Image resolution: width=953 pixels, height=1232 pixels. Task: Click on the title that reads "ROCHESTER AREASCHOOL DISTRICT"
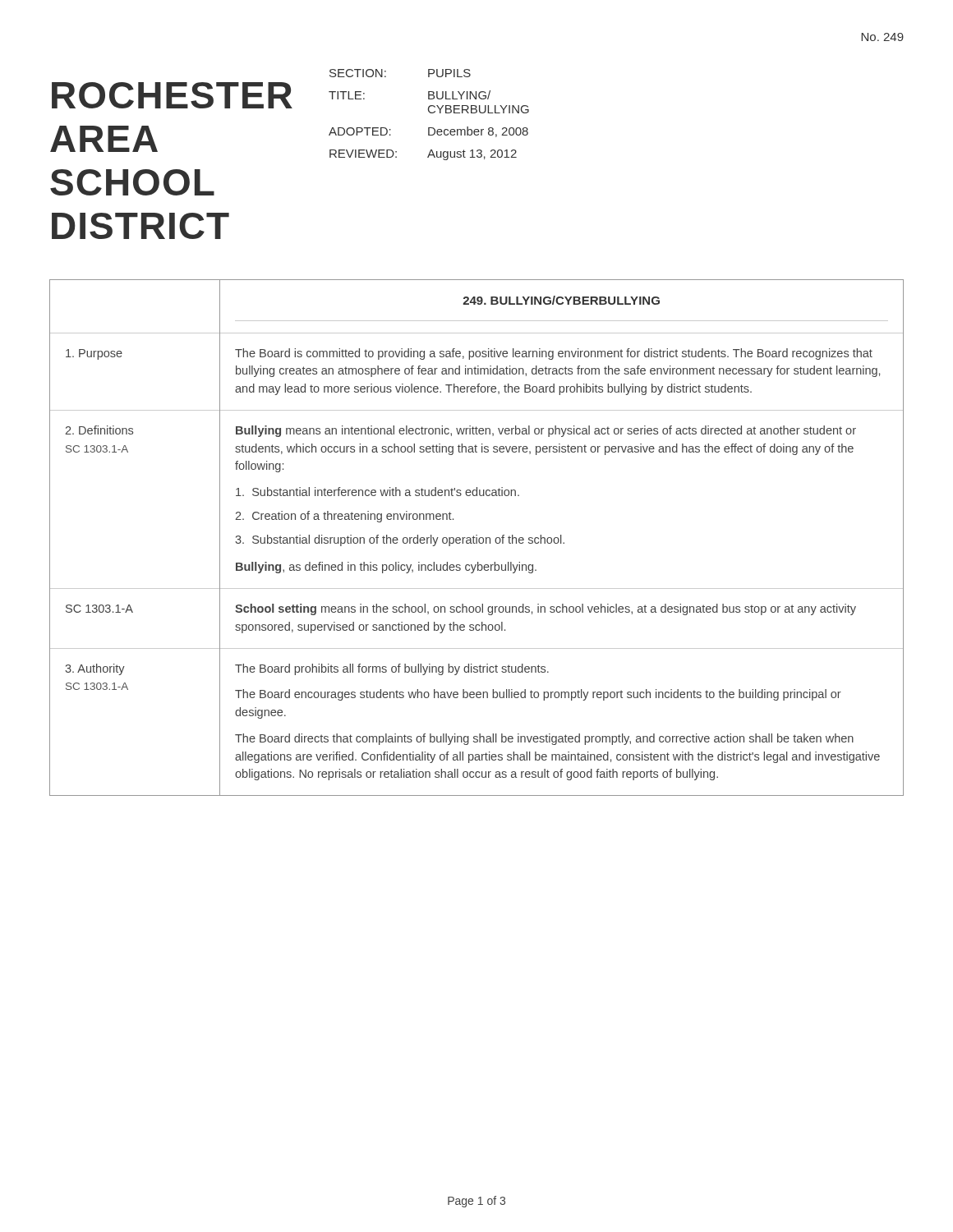[x=172, y=161]
